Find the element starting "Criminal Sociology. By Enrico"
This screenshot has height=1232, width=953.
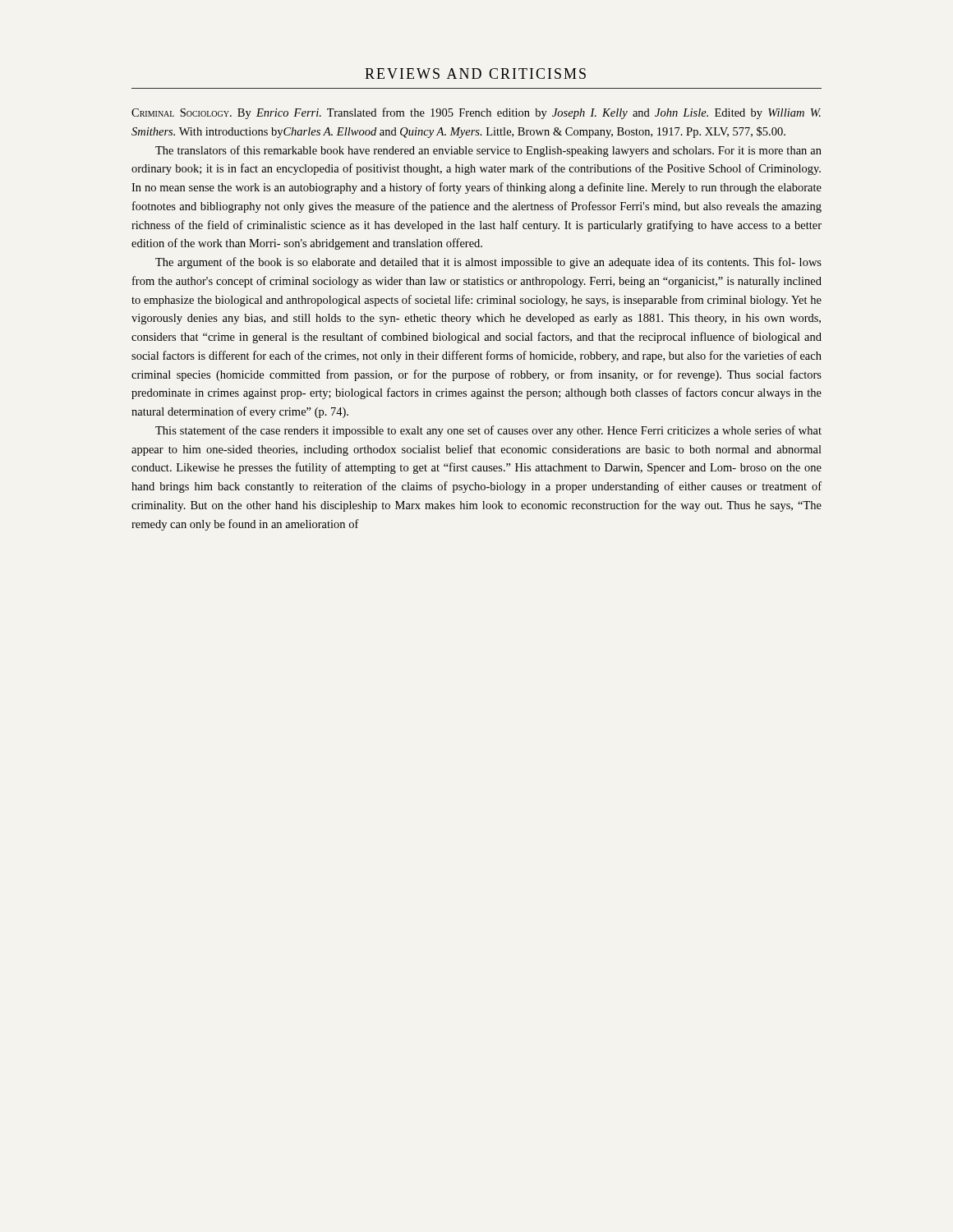tap(476, 122)
